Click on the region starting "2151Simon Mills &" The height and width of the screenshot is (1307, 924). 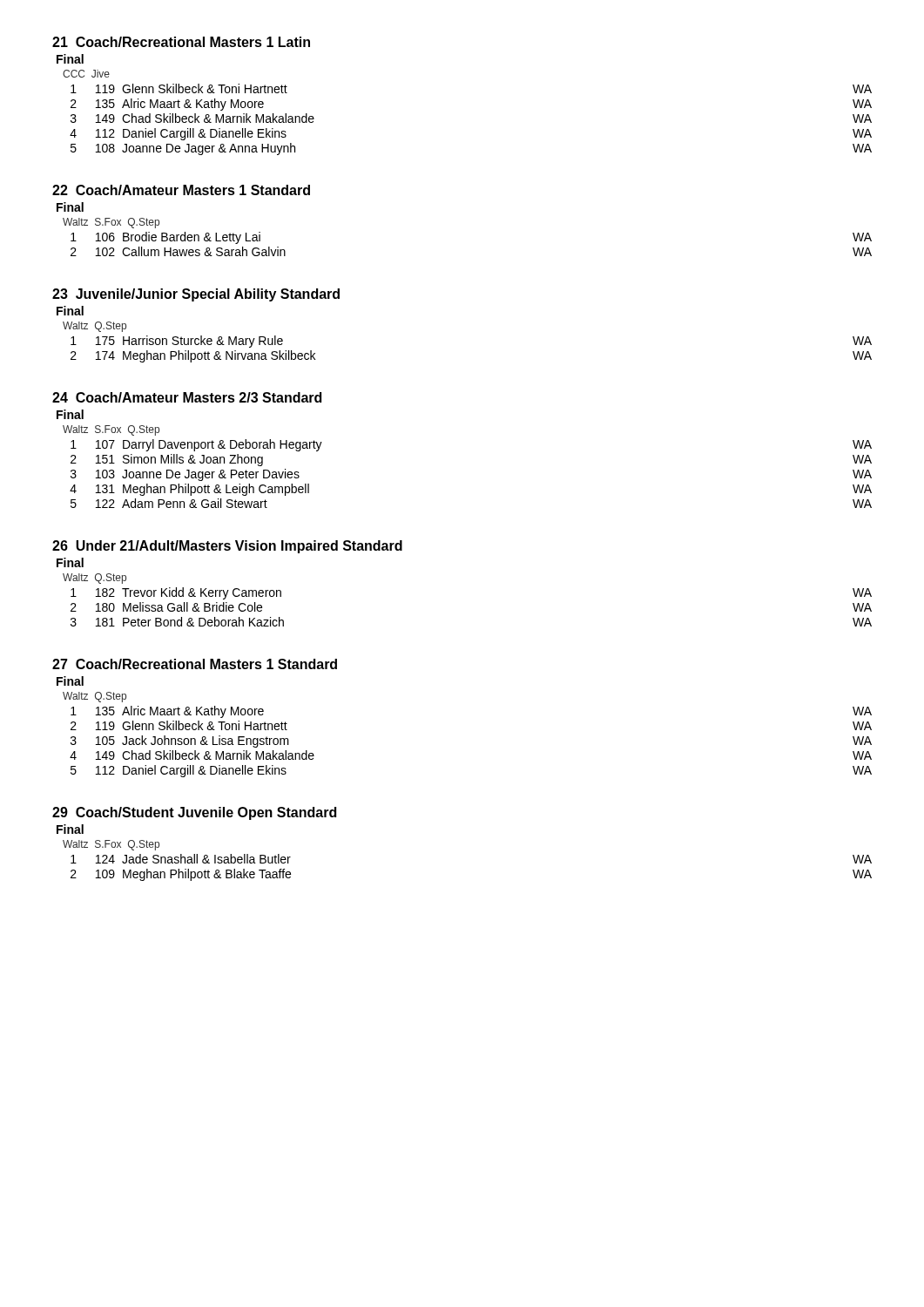coord(181,460)
